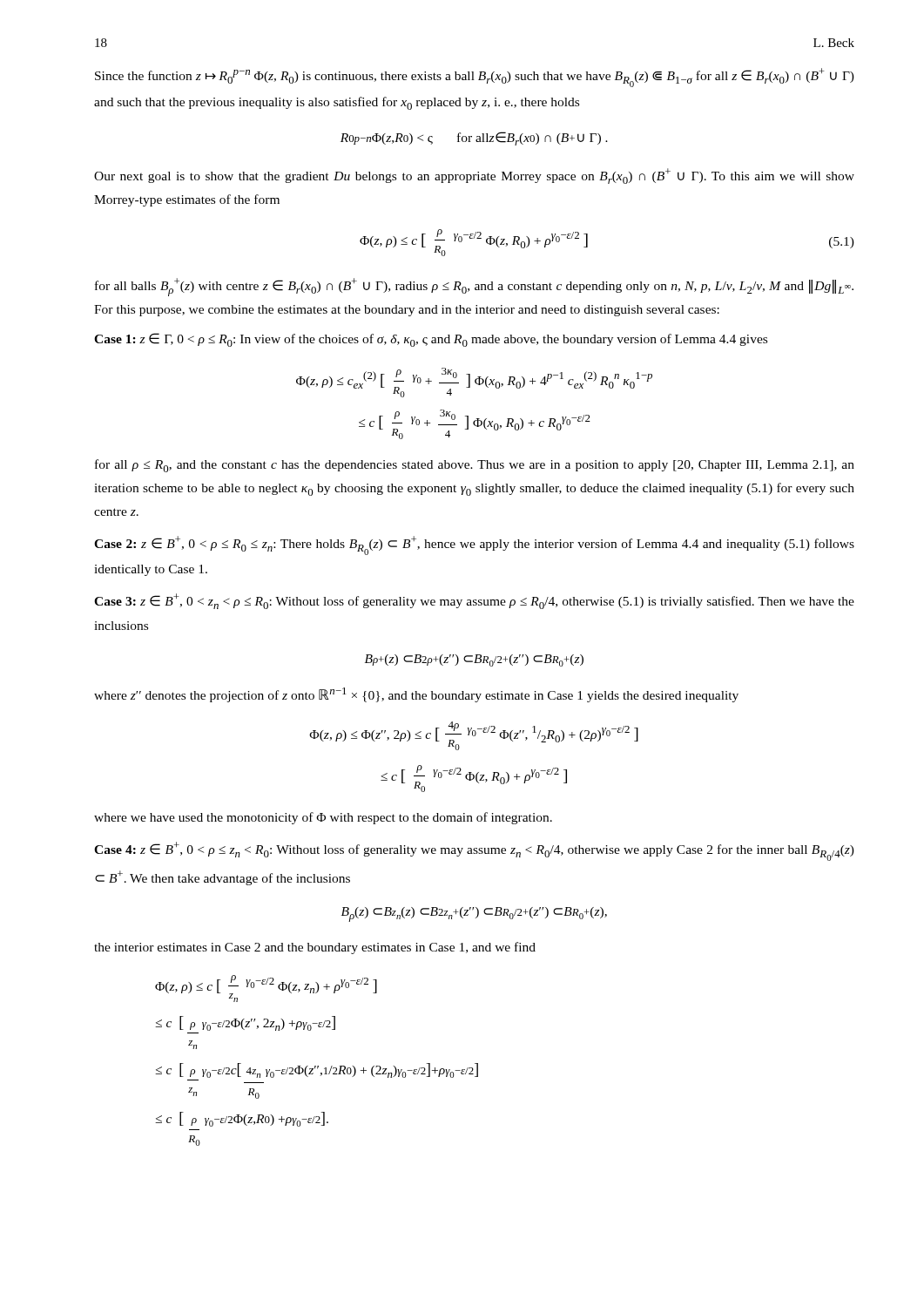Point to the block starting "R0p−n Φ(z, R0) < ς for"

pos(474,139)
